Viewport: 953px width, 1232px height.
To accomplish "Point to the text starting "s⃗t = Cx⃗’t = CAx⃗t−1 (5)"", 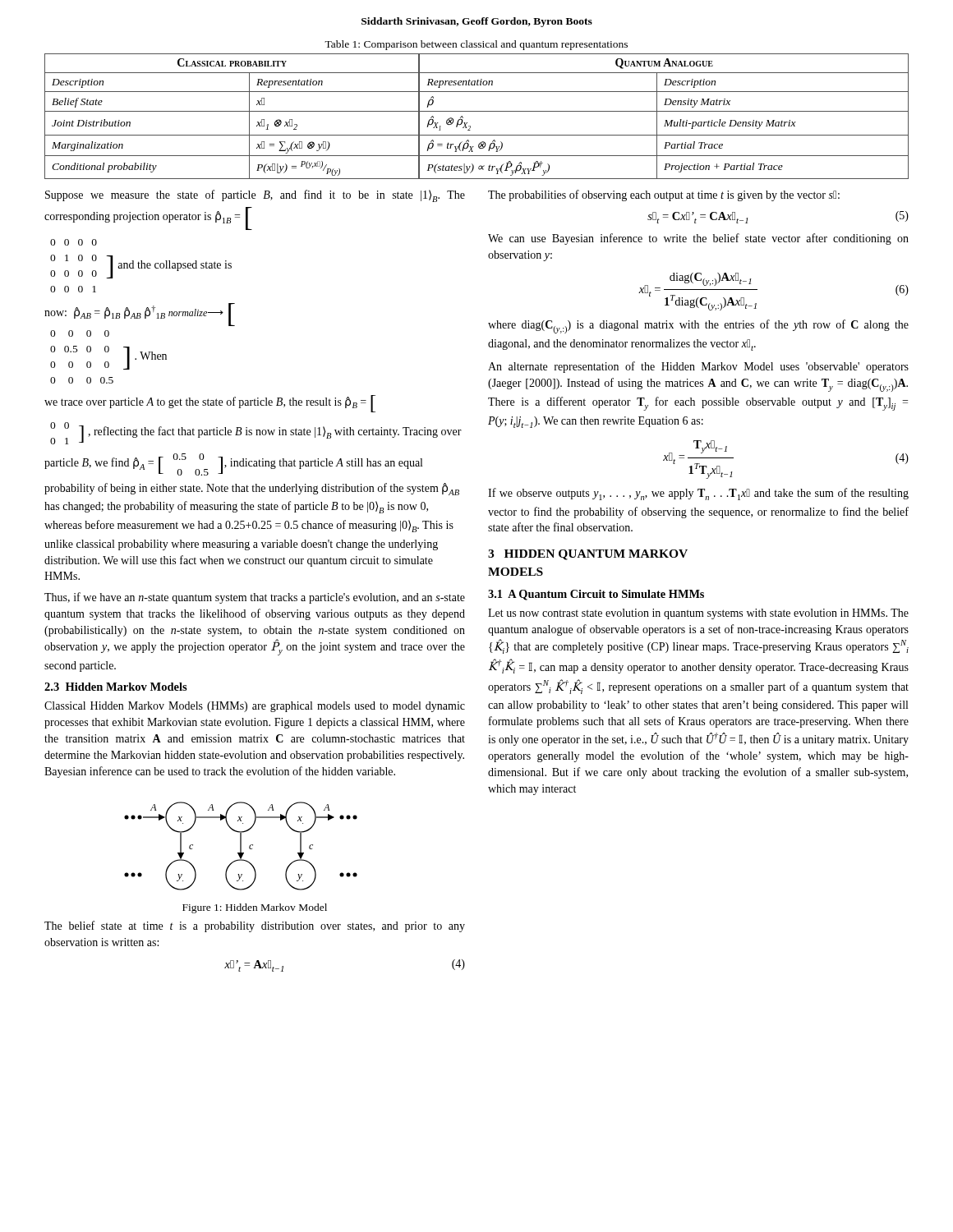I will [695, 219].
